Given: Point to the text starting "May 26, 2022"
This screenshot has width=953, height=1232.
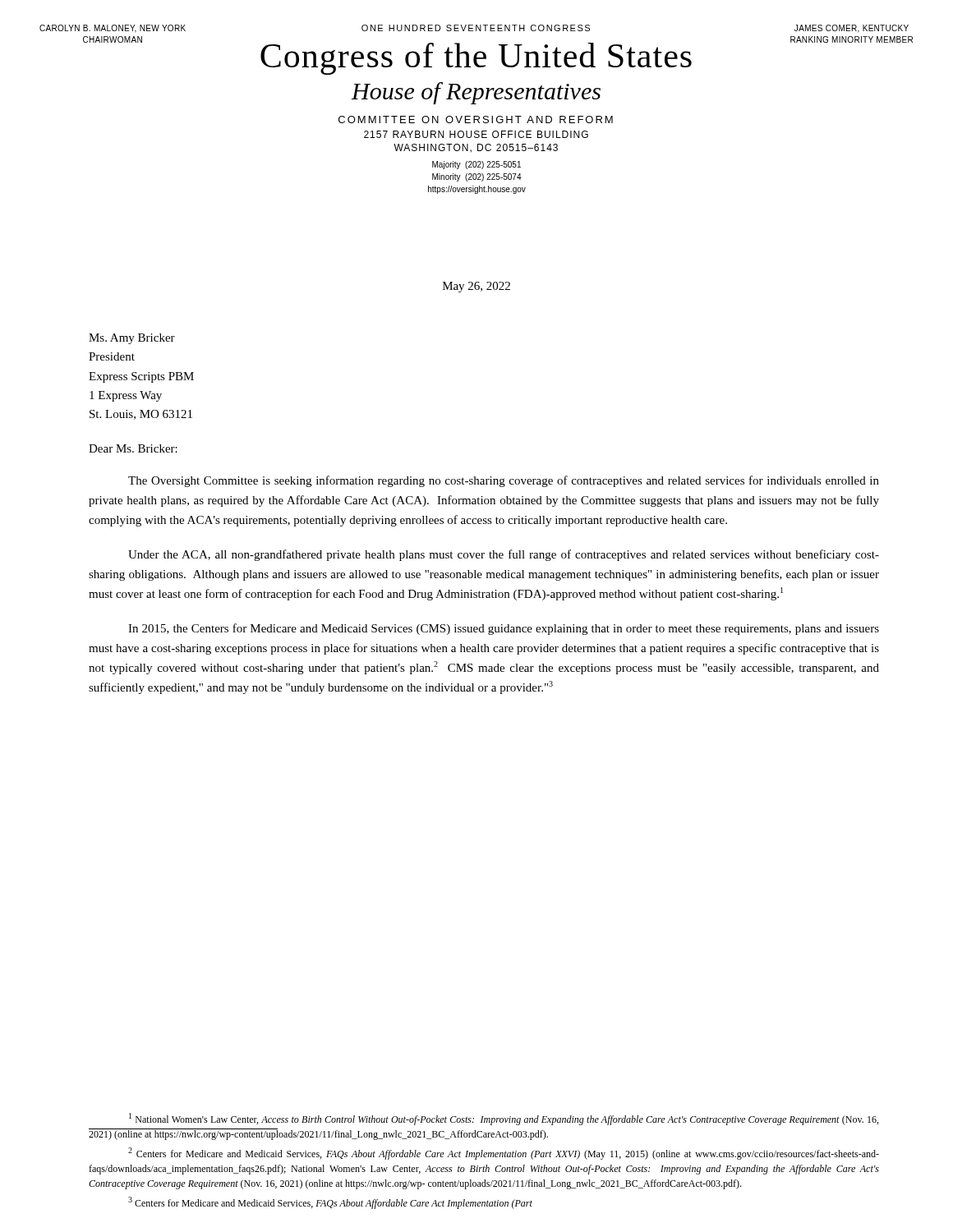Looking at the screenshot, I should click(476, 286).
